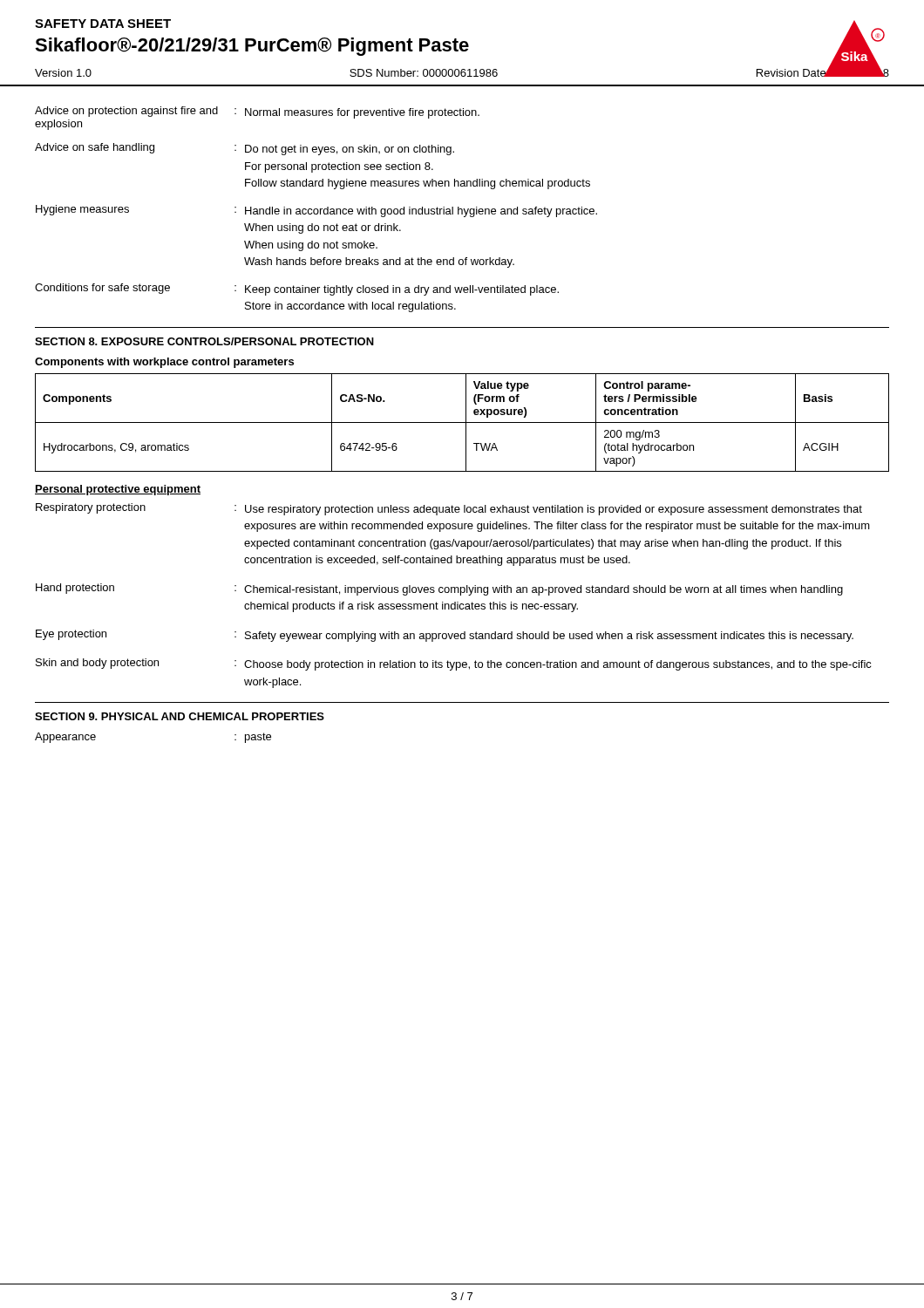This screenshot has height=1308, width=924.
Task: Find the block on this page that starts "Eye protection : Safety"
Action: [462, 635]
